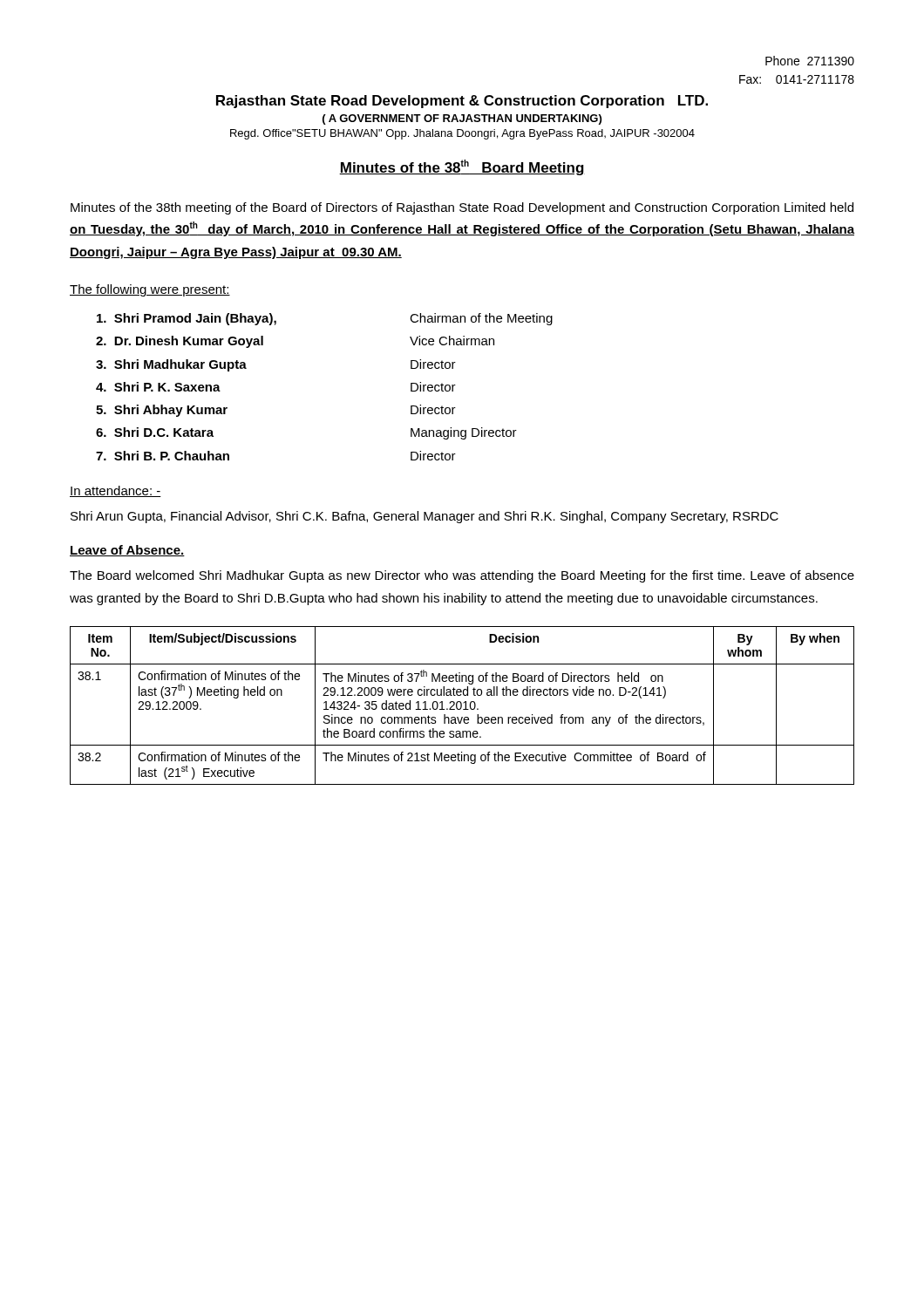Select the block starting "2. Dr. Dinesh"
This screenshot has height=1308, width=924.
click(180, 341)
